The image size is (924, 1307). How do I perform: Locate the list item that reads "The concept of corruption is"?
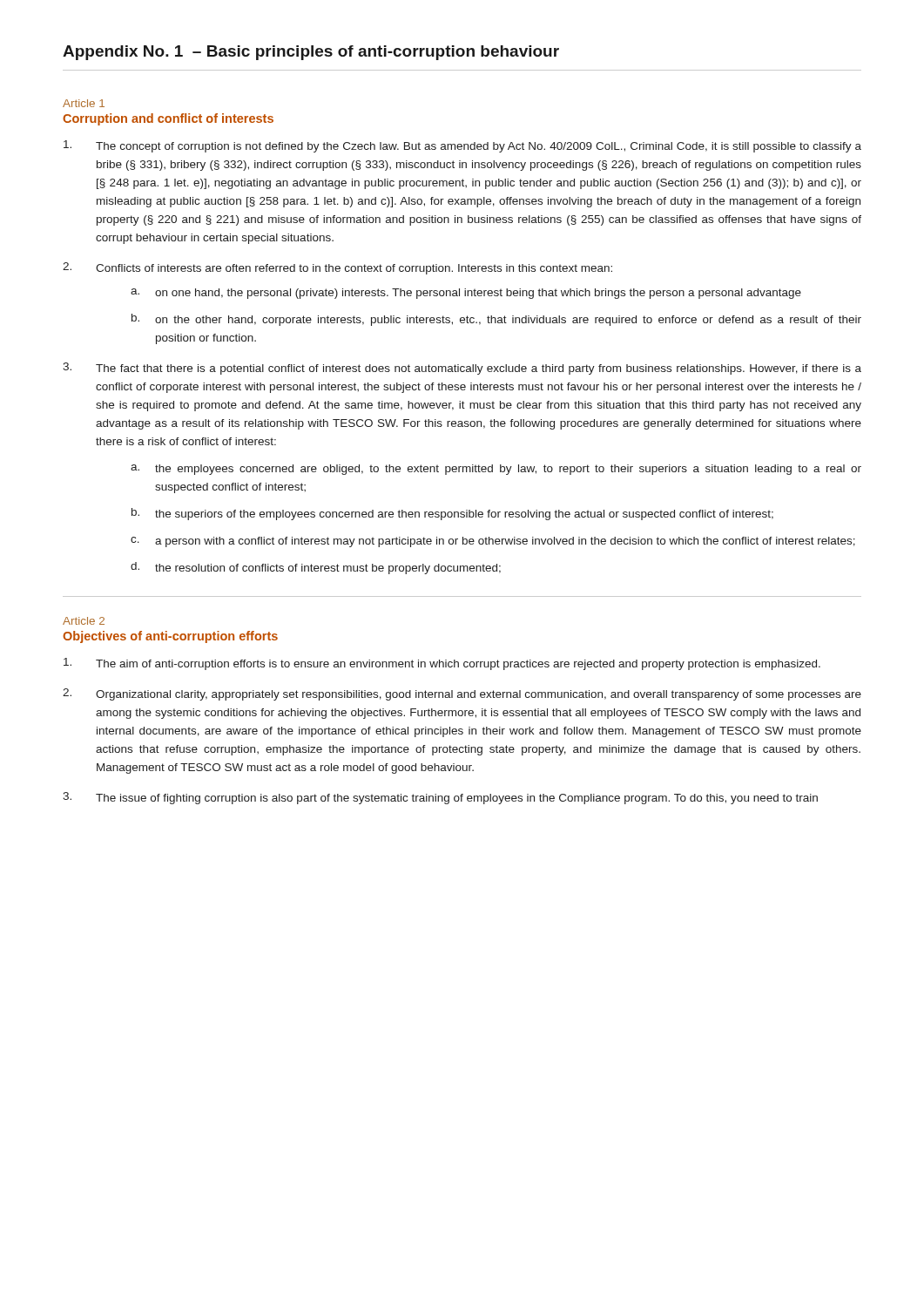(x=462, y=192)
